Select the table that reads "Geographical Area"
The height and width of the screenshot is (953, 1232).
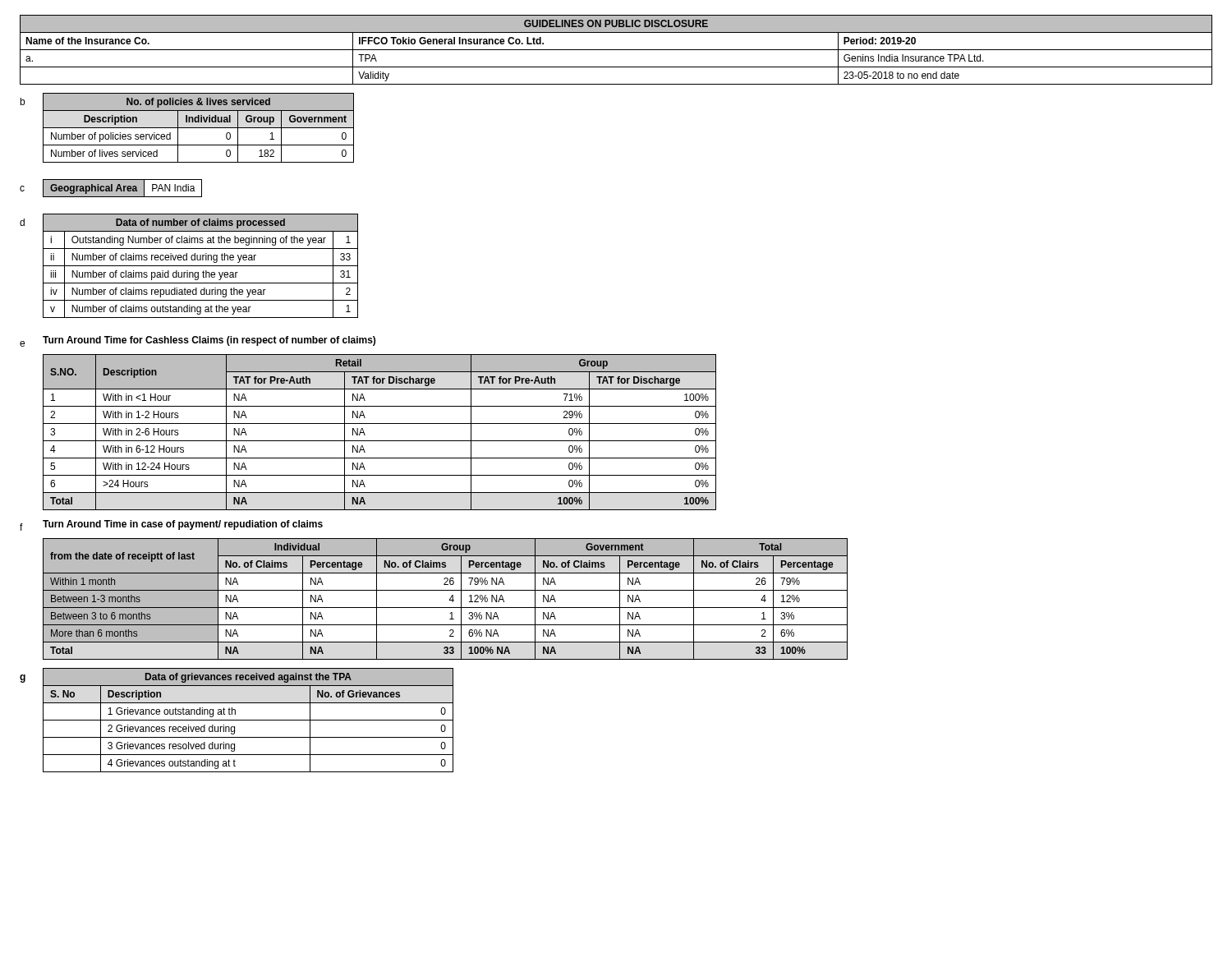123,192
